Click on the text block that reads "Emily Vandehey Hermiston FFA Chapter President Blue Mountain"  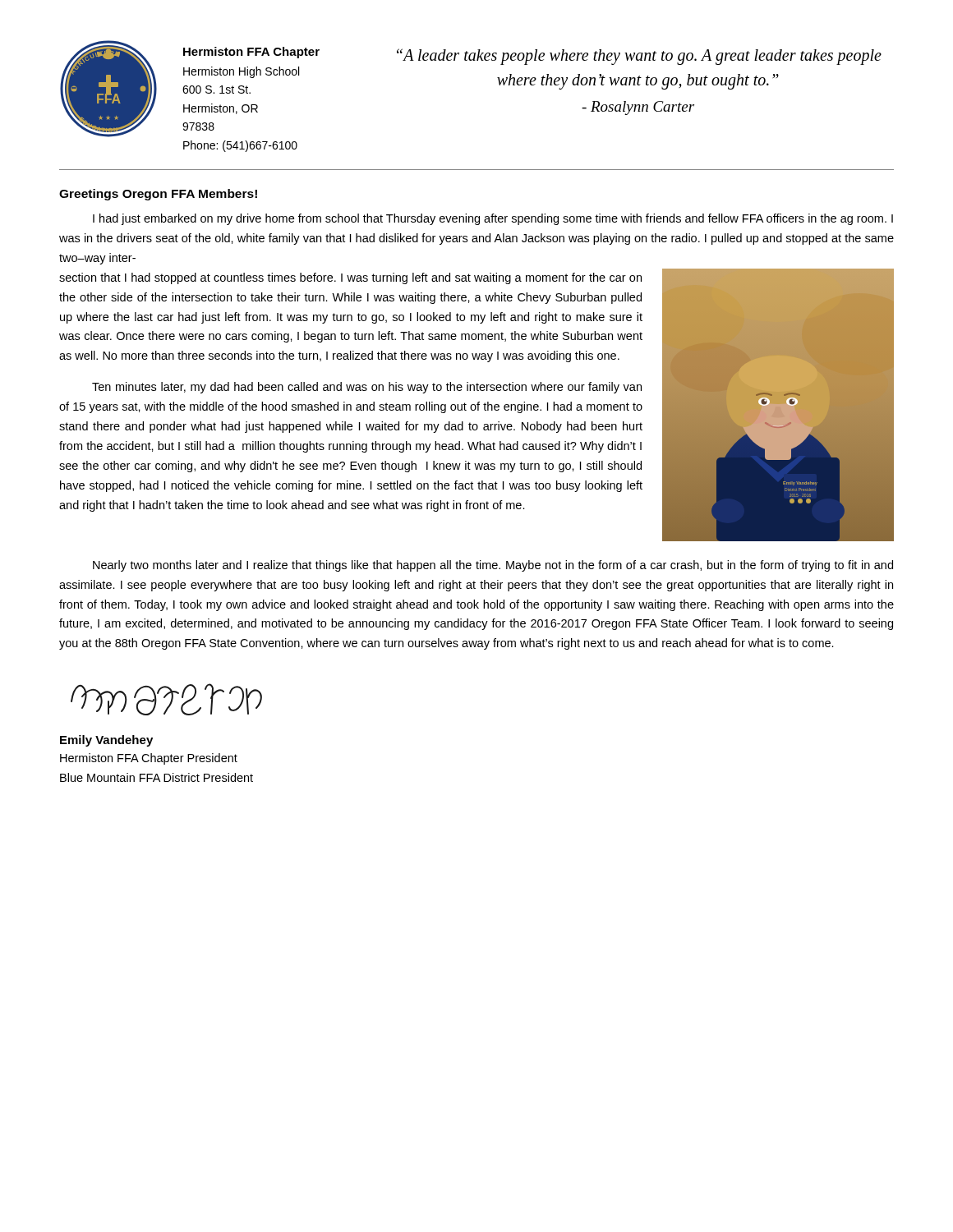point(106,741)
